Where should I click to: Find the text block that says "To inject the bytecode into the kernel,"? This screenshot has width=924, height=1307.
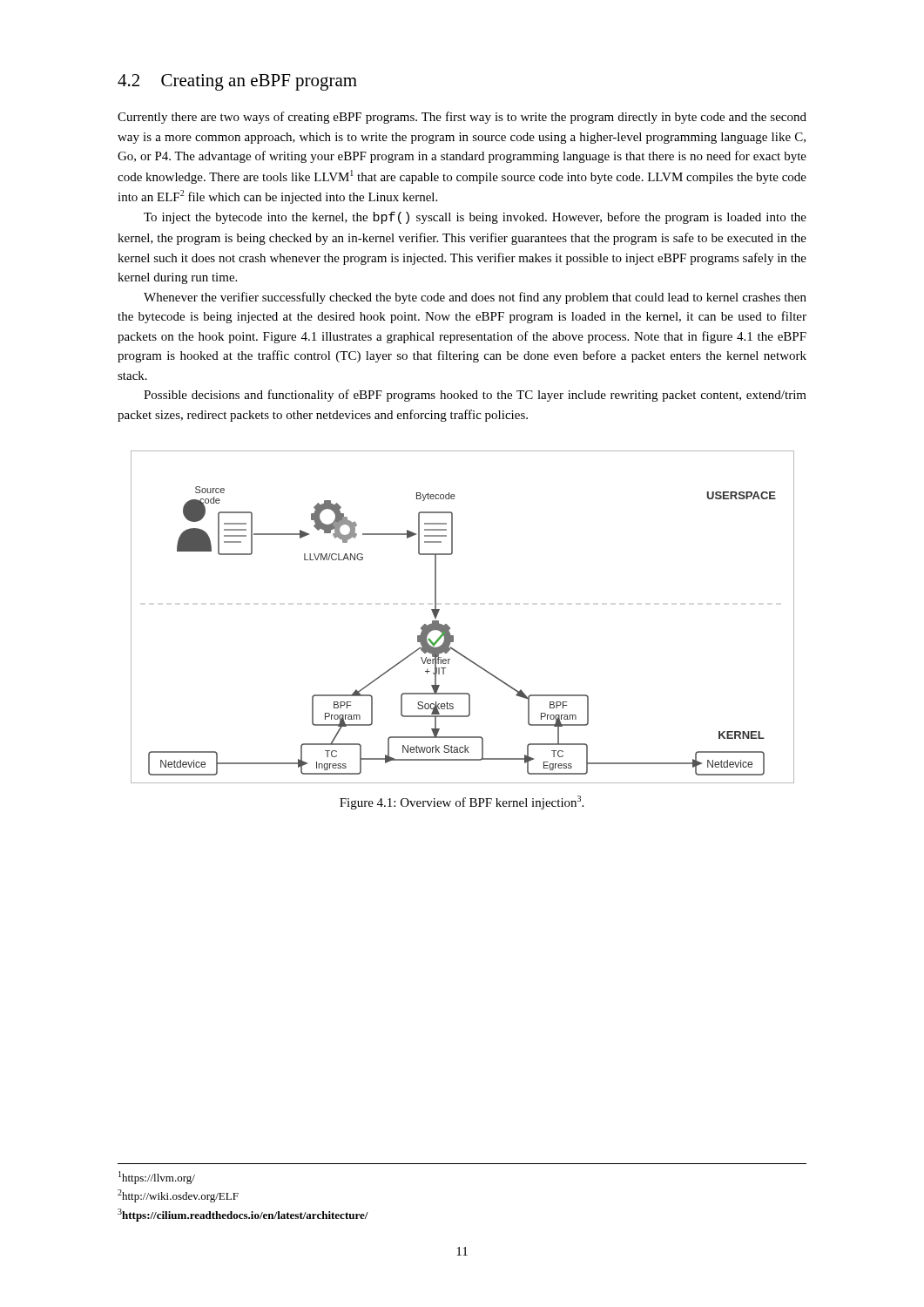[x=462, y=247]
